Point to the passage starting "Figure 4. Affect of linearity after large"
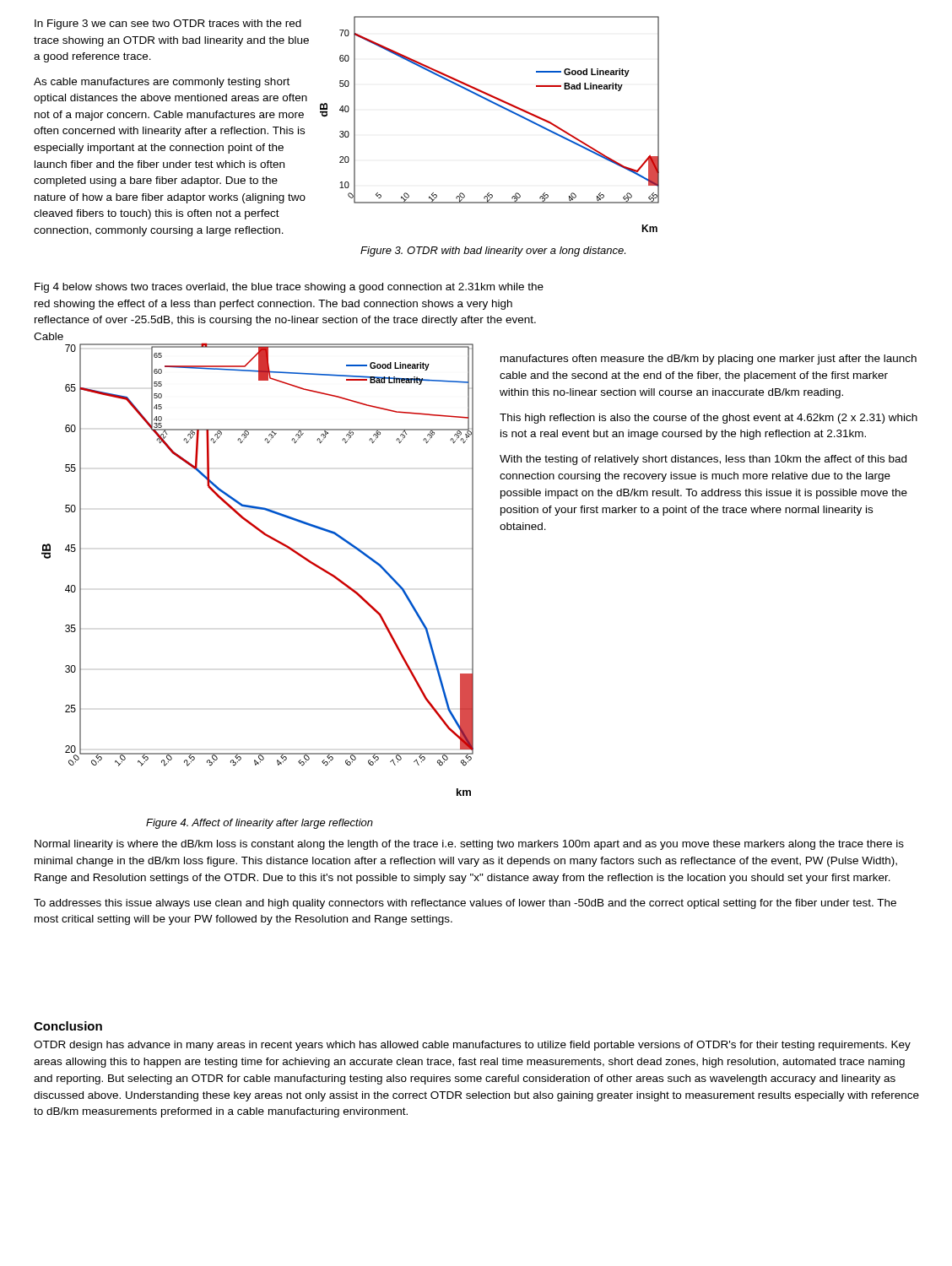The height and width of the screenshot is (1266, 952). coord(260,823)
